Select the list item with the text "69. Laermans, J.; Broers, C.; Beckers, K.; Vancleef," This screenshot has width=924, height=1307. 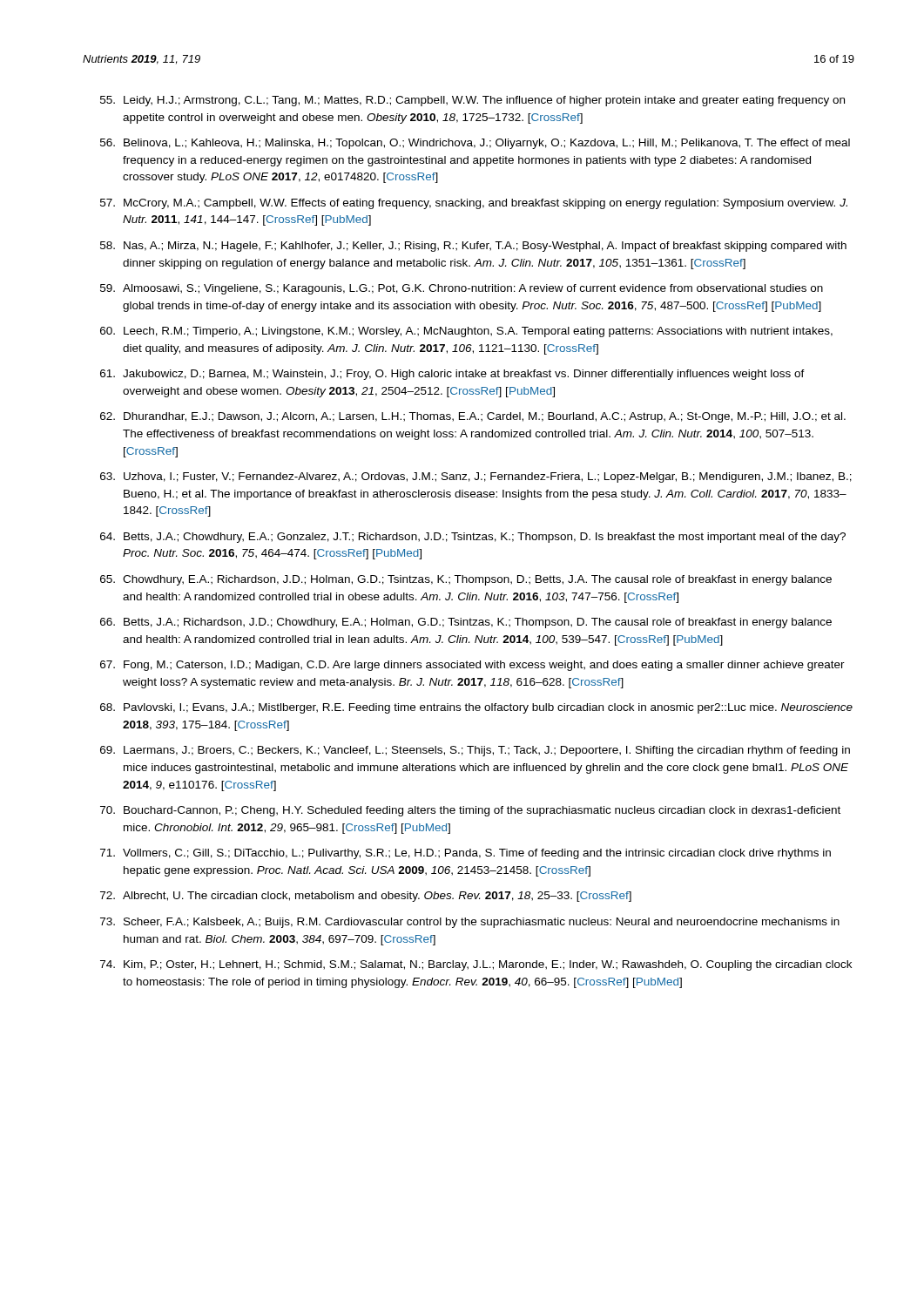click(469, 767)
